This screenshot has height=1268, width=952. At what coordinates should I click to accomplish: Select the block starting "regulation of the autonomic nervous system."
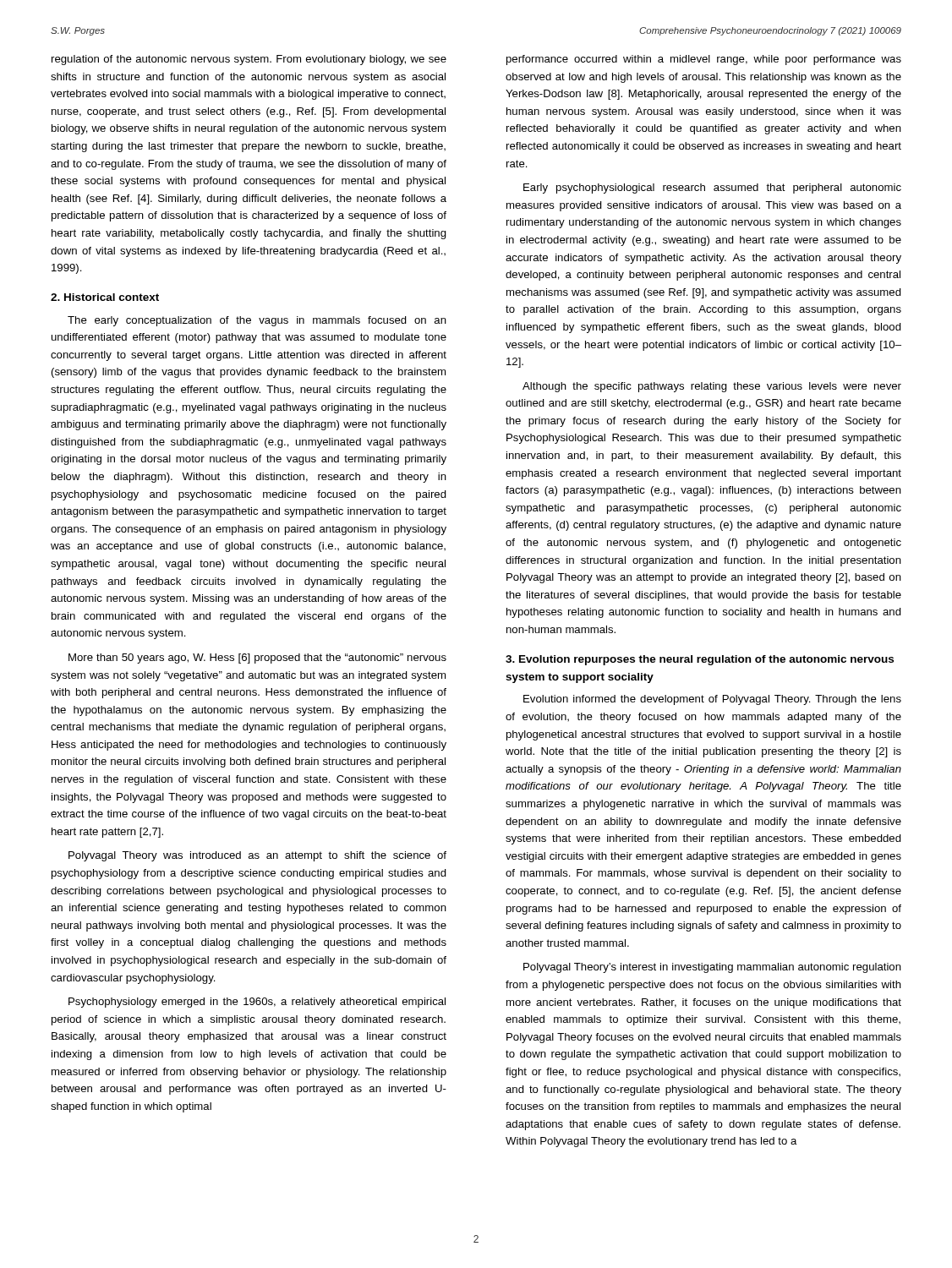[249, 164]
